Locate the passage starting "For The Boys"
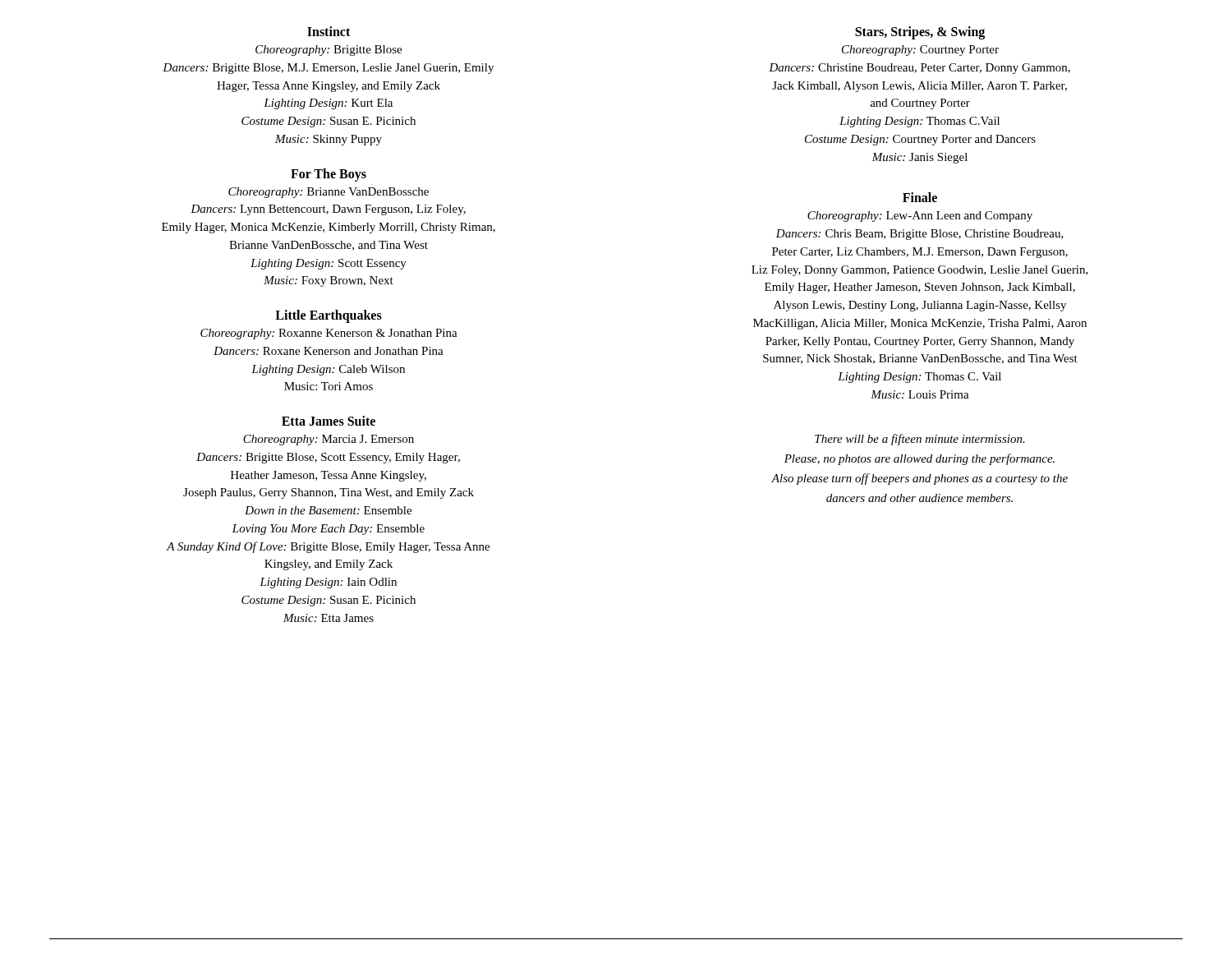 329,228
